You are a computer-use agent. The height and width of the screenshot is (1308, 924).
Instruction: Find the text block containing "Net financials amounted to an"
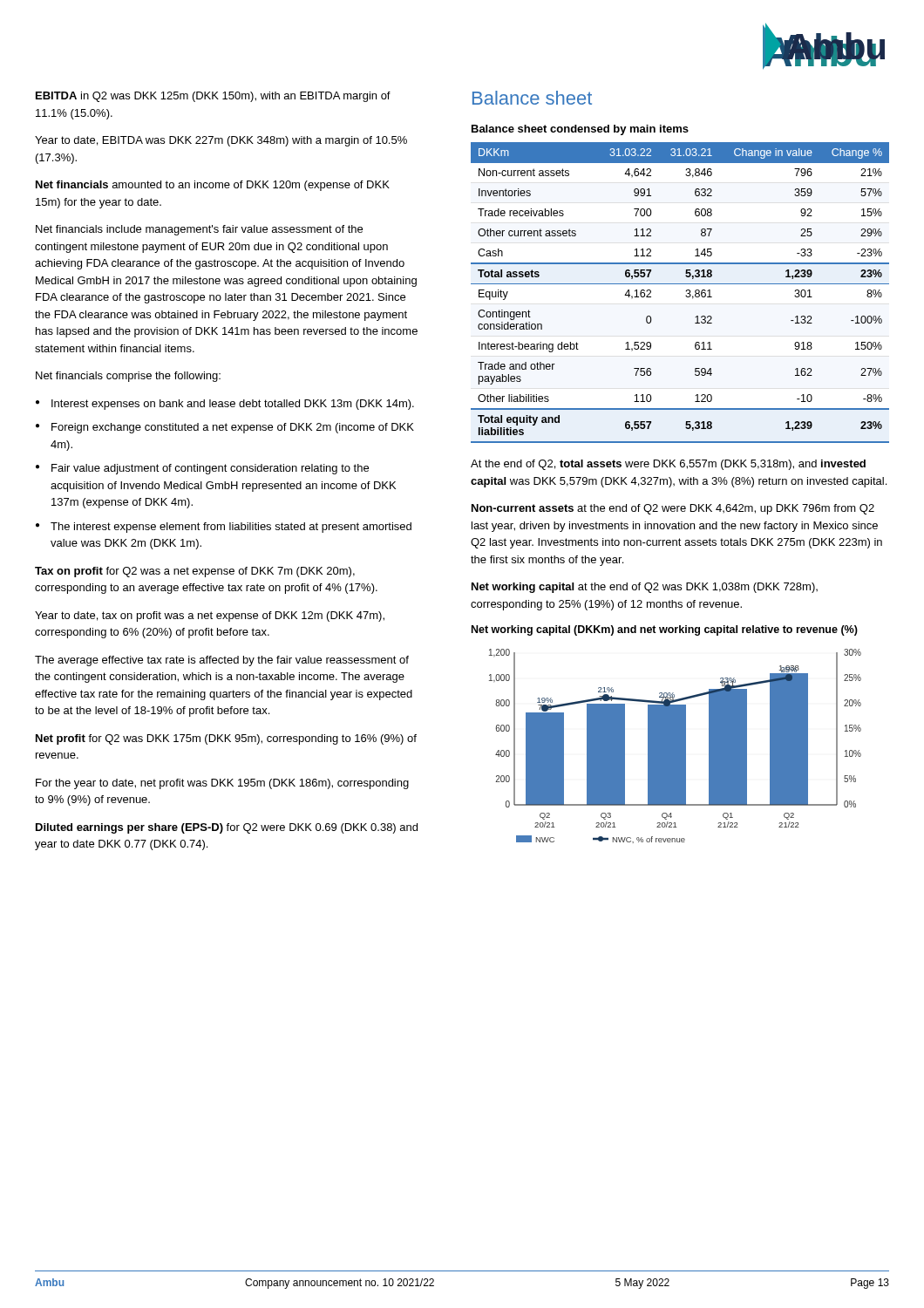click(212, 193)
